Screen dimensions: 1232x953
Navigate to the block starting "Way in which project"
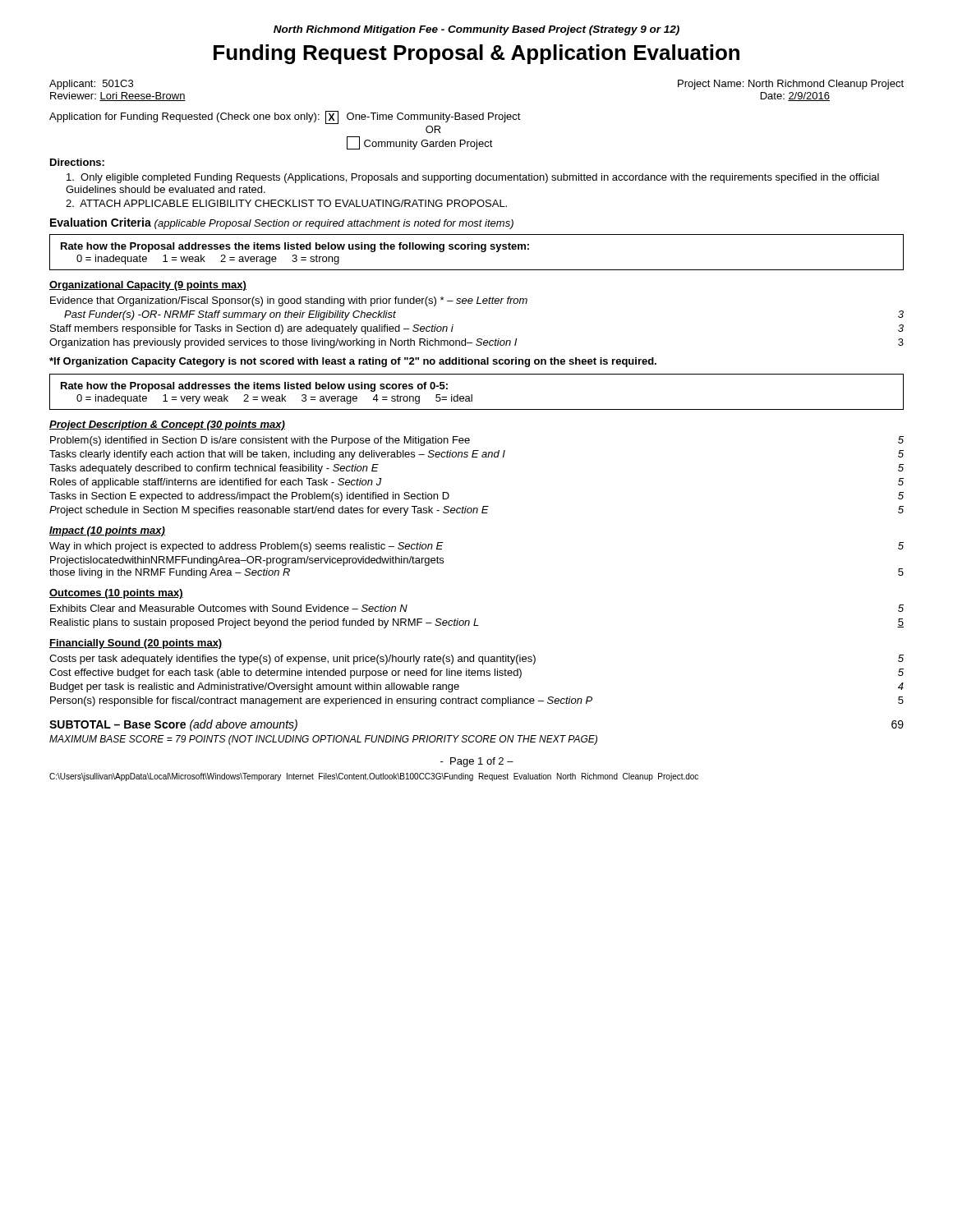[x=243, y=547]
